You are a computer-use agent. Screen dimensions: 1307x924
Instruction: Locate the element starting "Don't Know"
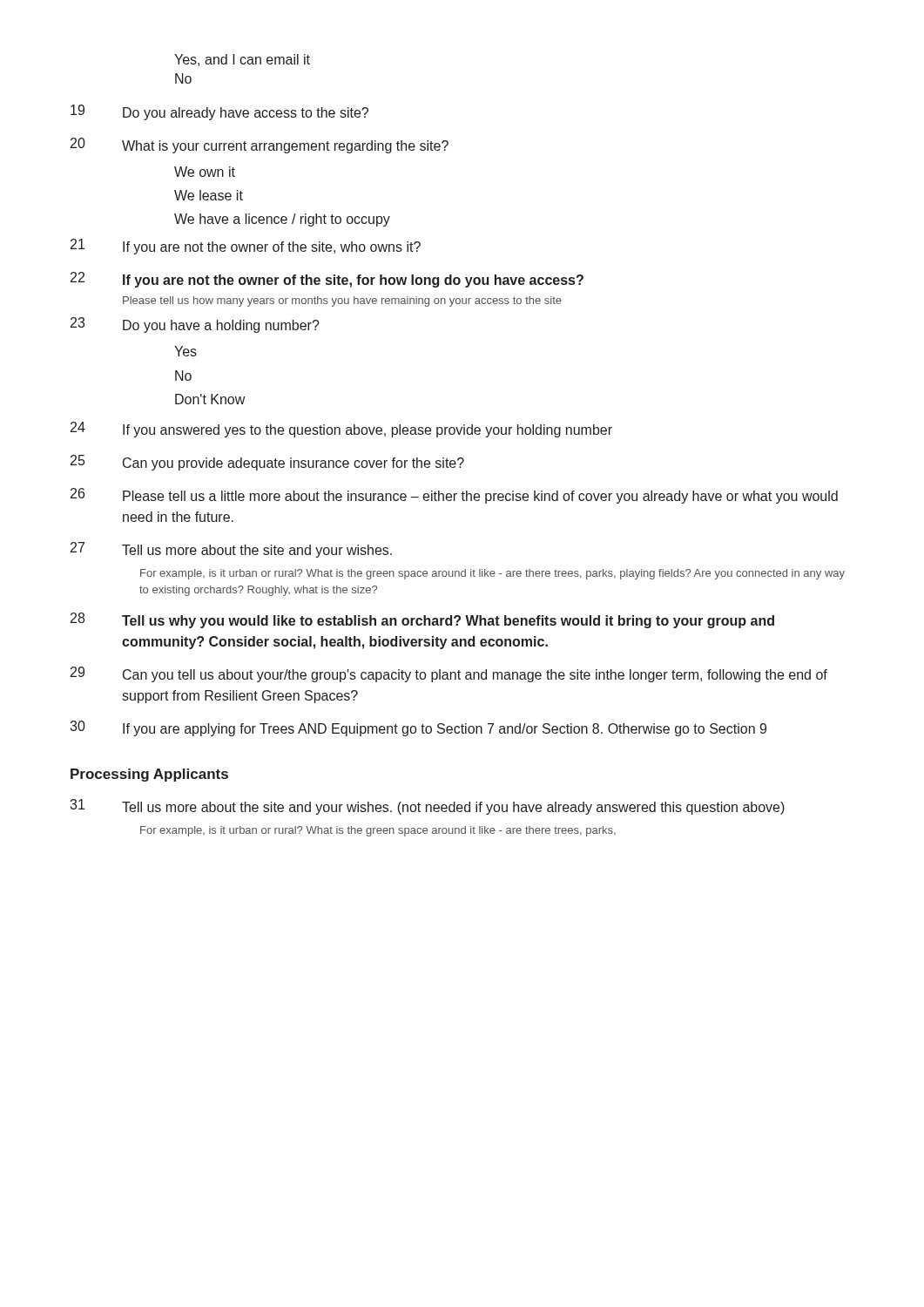(210, 399)
